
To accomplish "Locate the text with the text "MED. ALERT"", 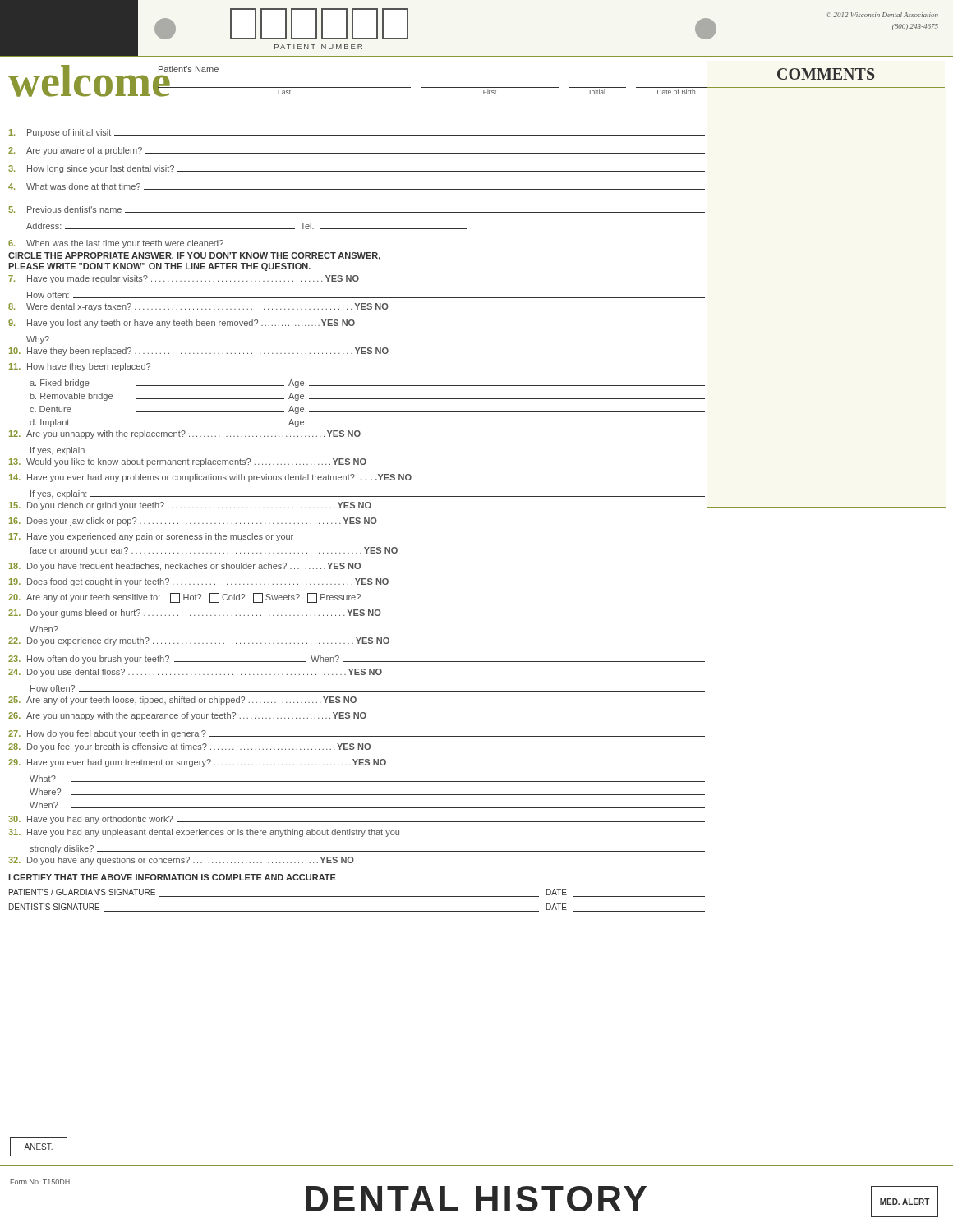I will (905, 1202).
